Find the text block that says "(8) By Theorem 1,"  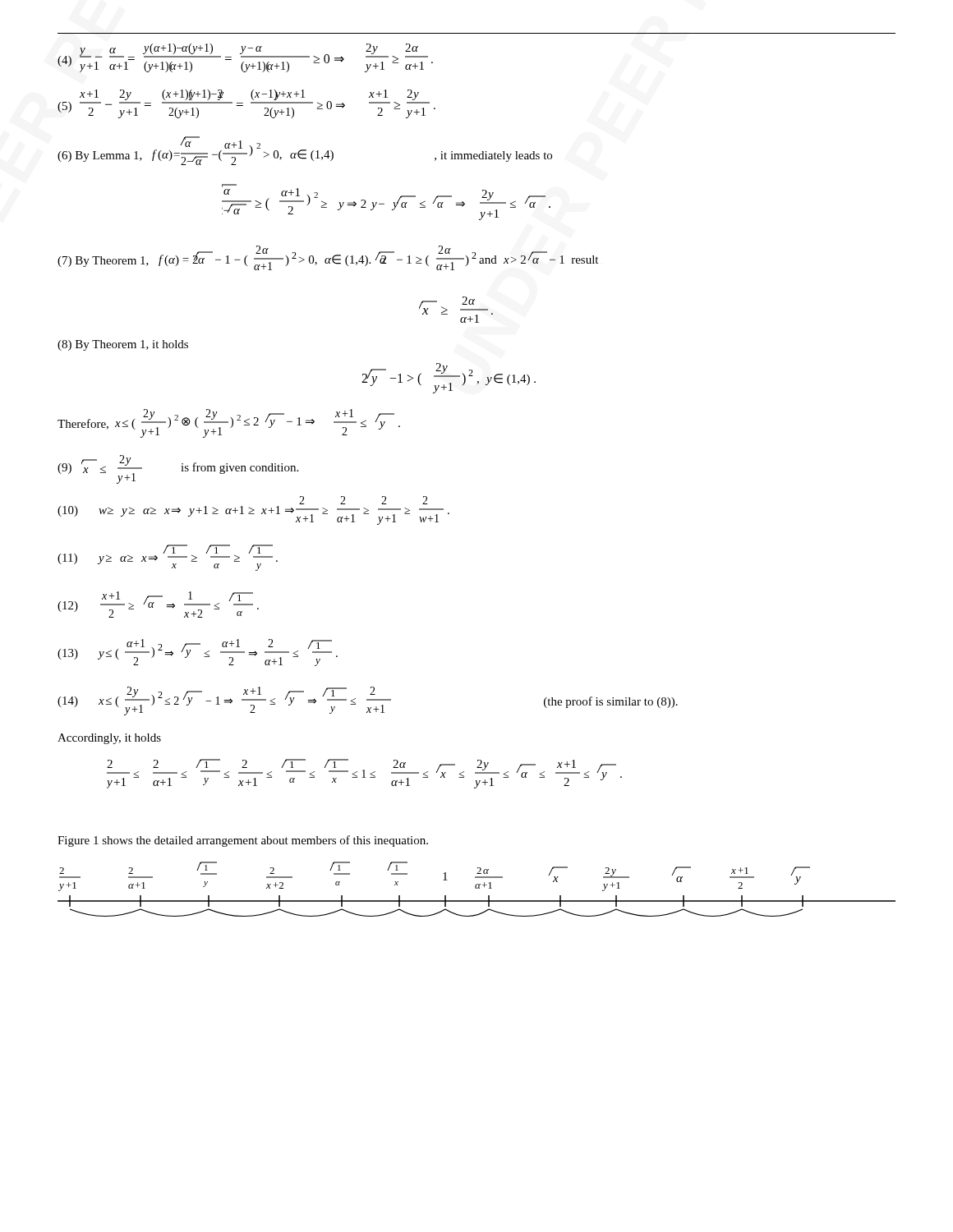pyautogui.click(x=123, y=344)
